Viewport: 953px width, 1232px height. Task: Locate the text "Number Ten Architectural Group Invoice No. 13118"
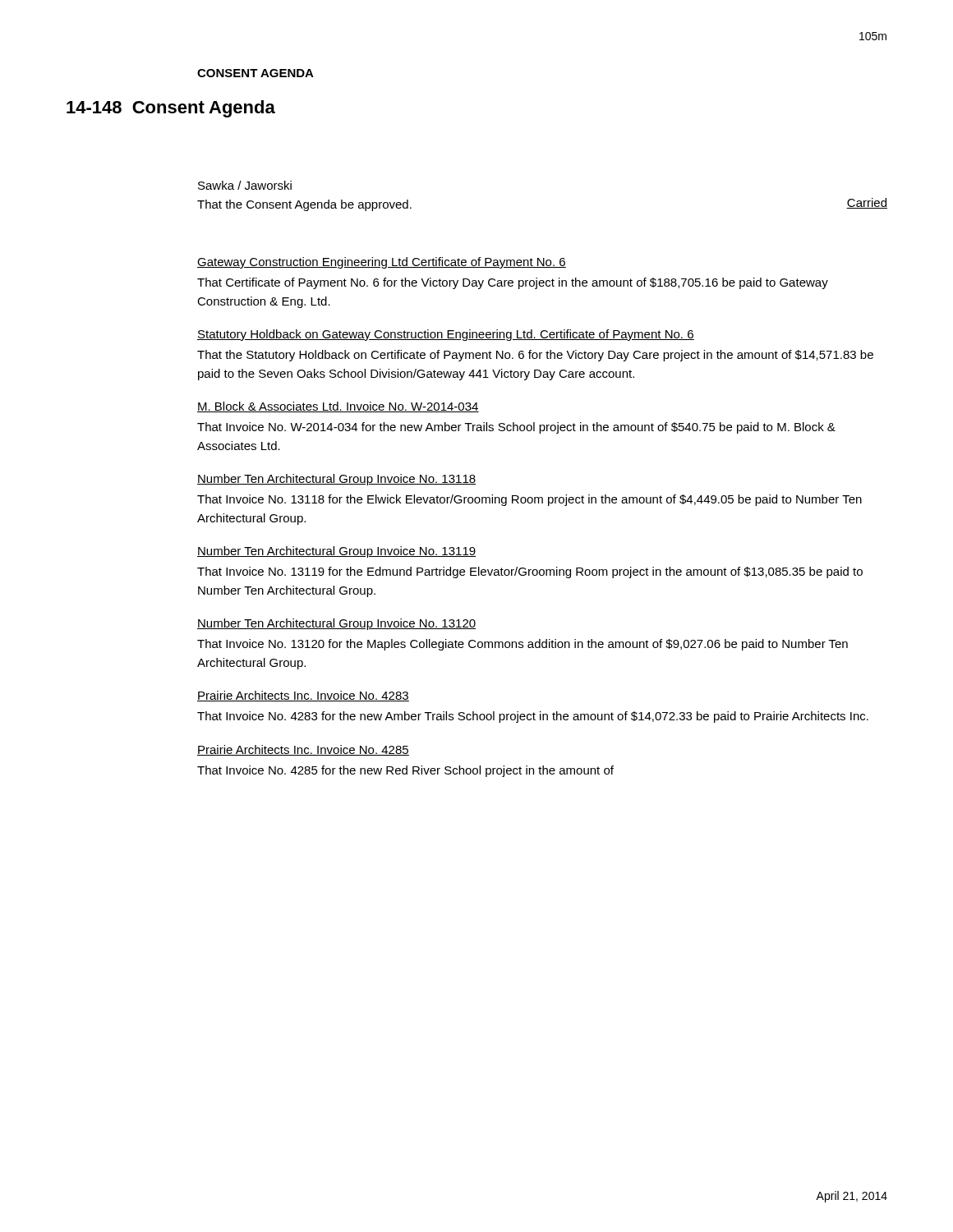pos(336,478)
